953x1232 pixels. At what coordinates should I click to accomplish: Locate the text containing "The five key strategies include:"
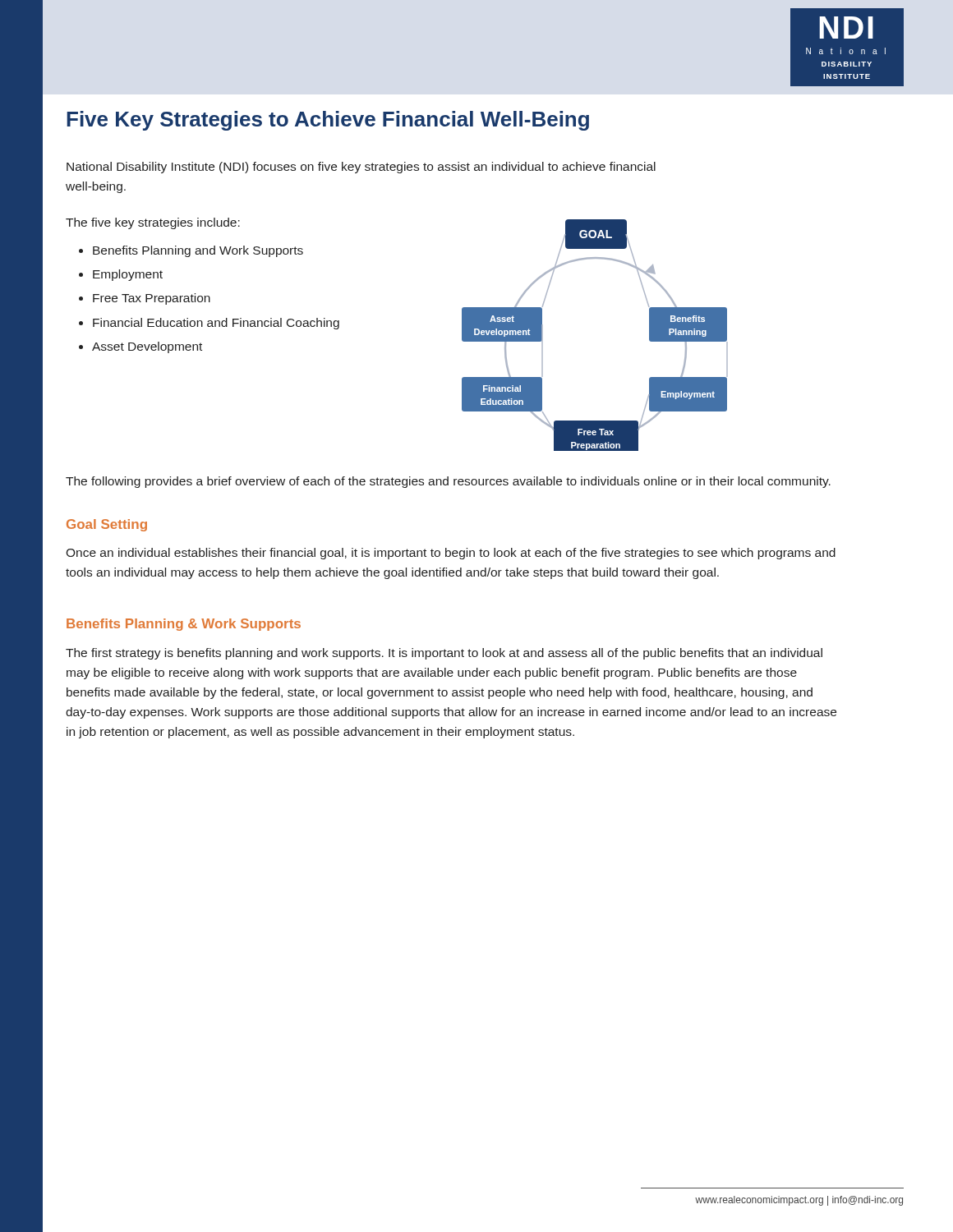tap(153, 222)
